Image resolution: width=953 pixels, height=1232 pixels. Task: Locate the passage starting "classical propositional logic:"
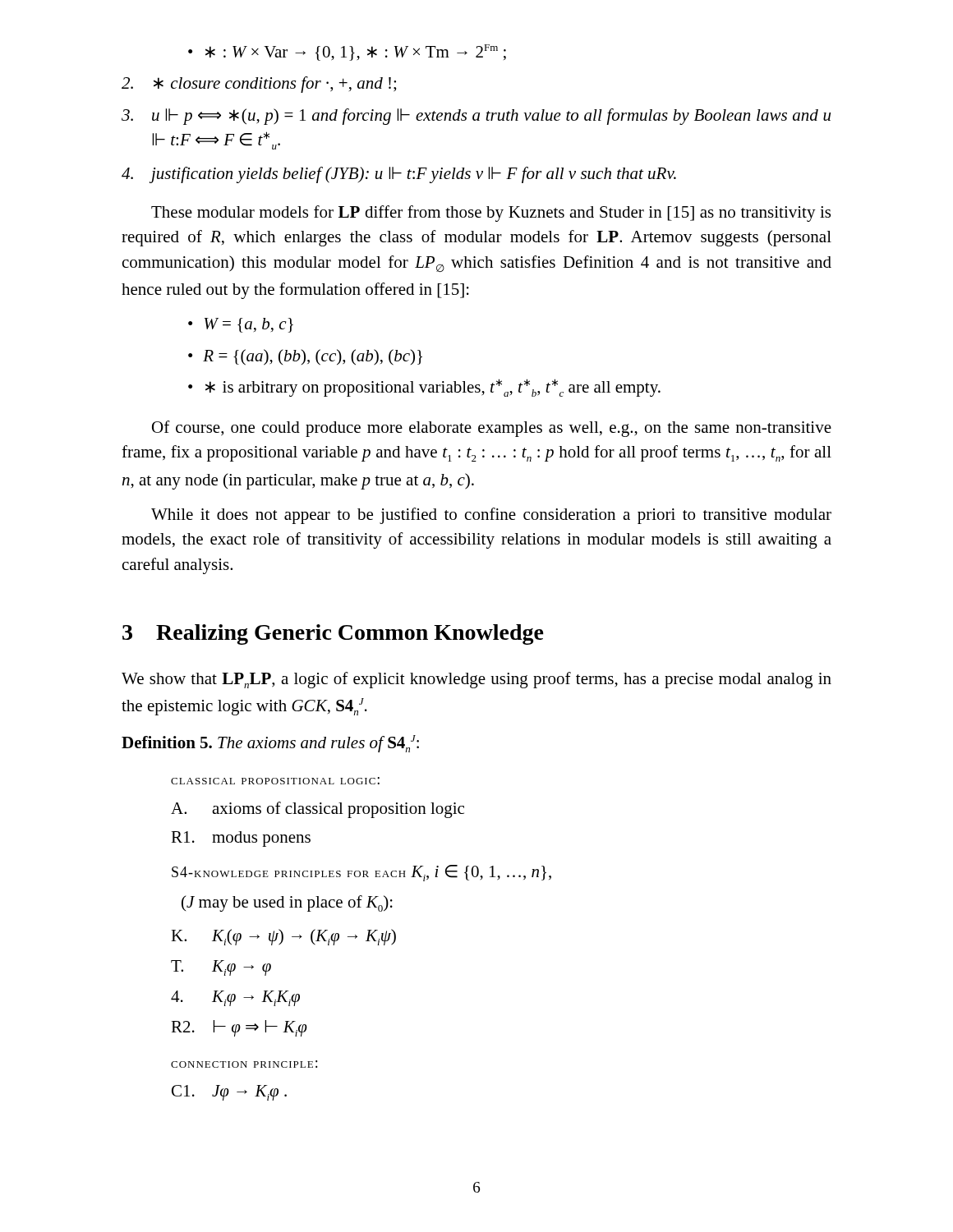click(276, 779)
